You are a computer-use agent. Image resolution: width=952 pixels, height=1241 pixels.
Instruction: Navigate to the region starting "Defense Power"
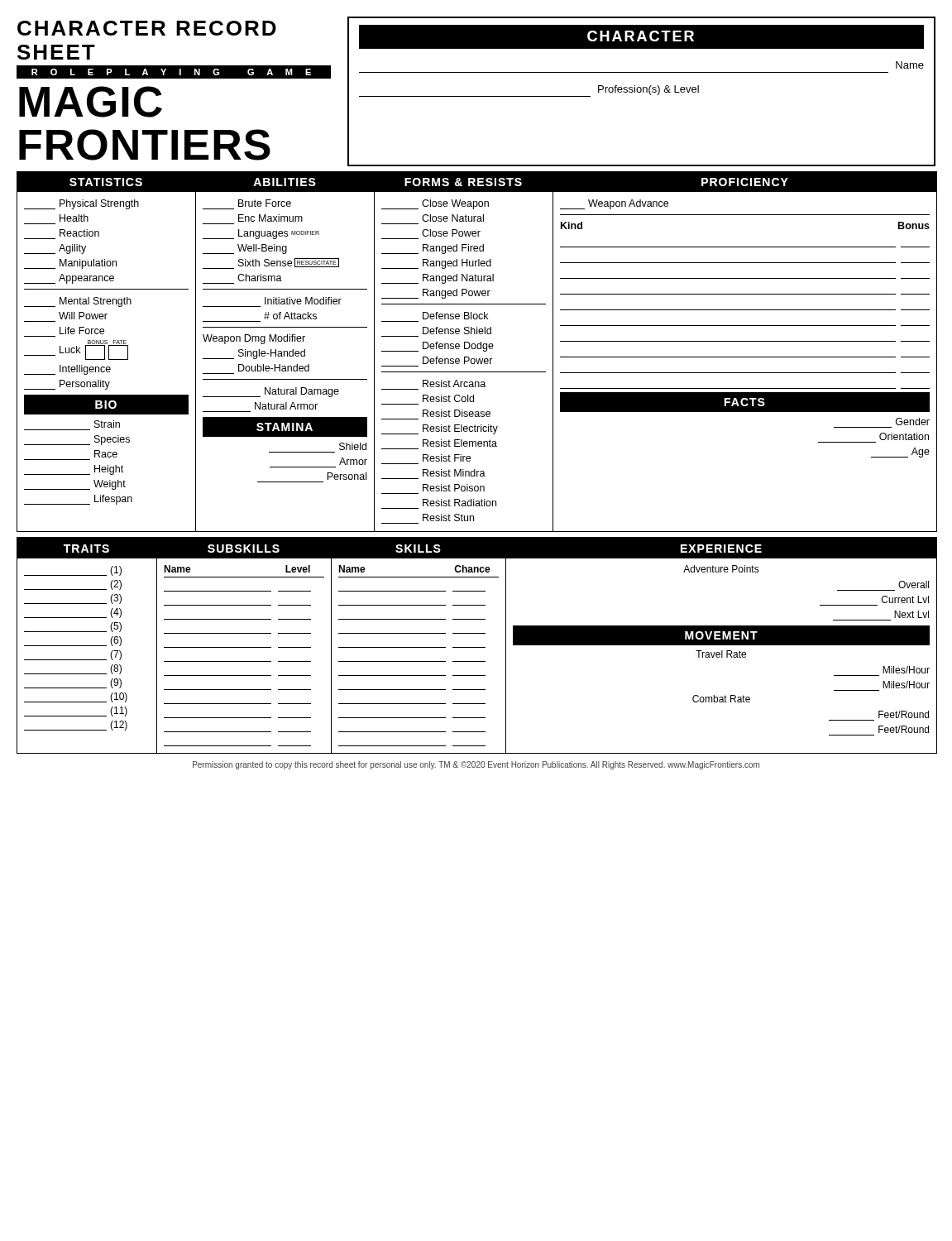click(437, 361)
